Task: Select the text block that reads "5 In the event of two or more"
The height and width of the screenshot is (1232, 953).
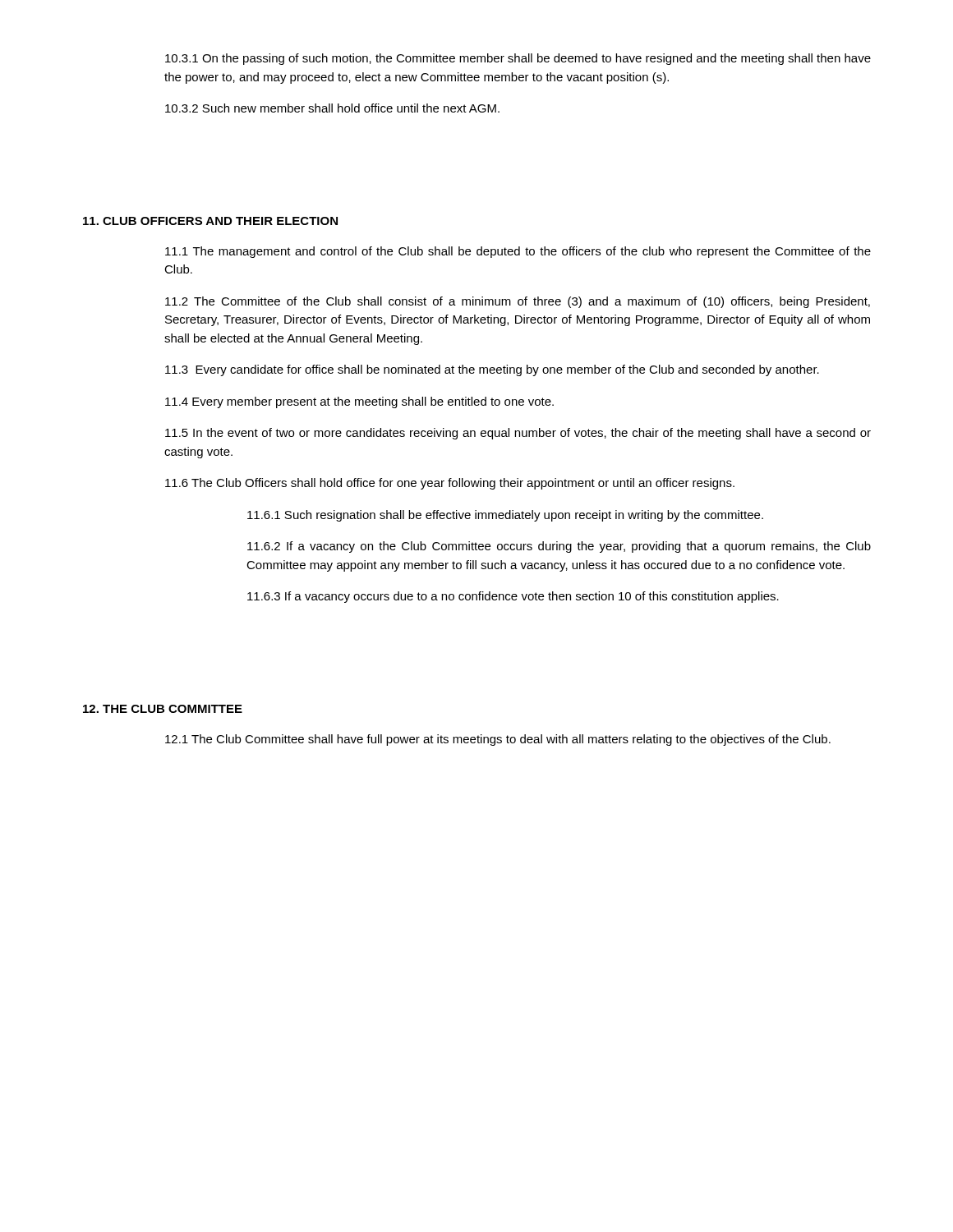Action: pyautogui.click(x=518, y=442)
